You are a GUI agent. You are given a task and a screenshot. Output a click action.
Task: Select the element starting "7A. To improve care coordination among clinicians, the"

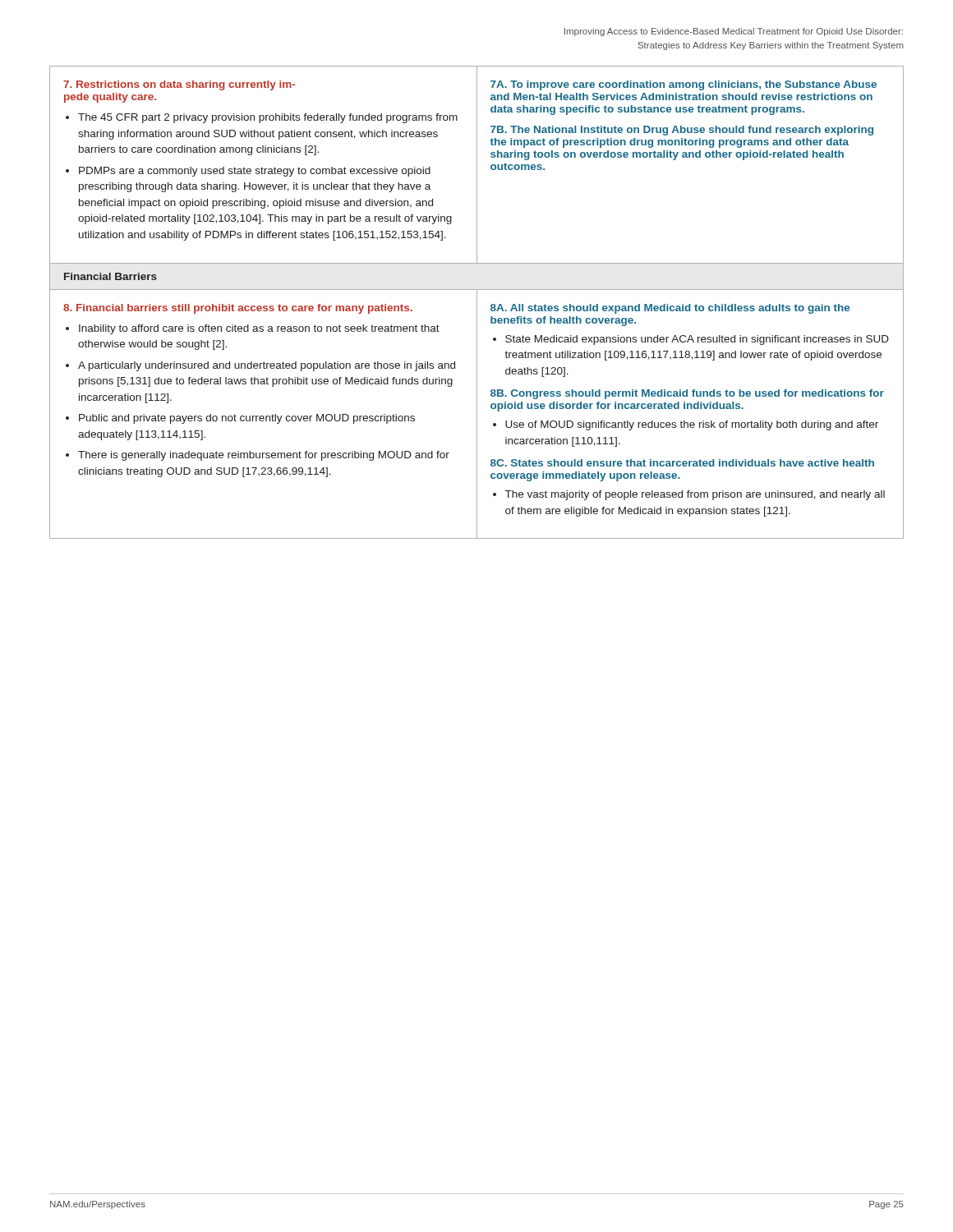[690, 125]
